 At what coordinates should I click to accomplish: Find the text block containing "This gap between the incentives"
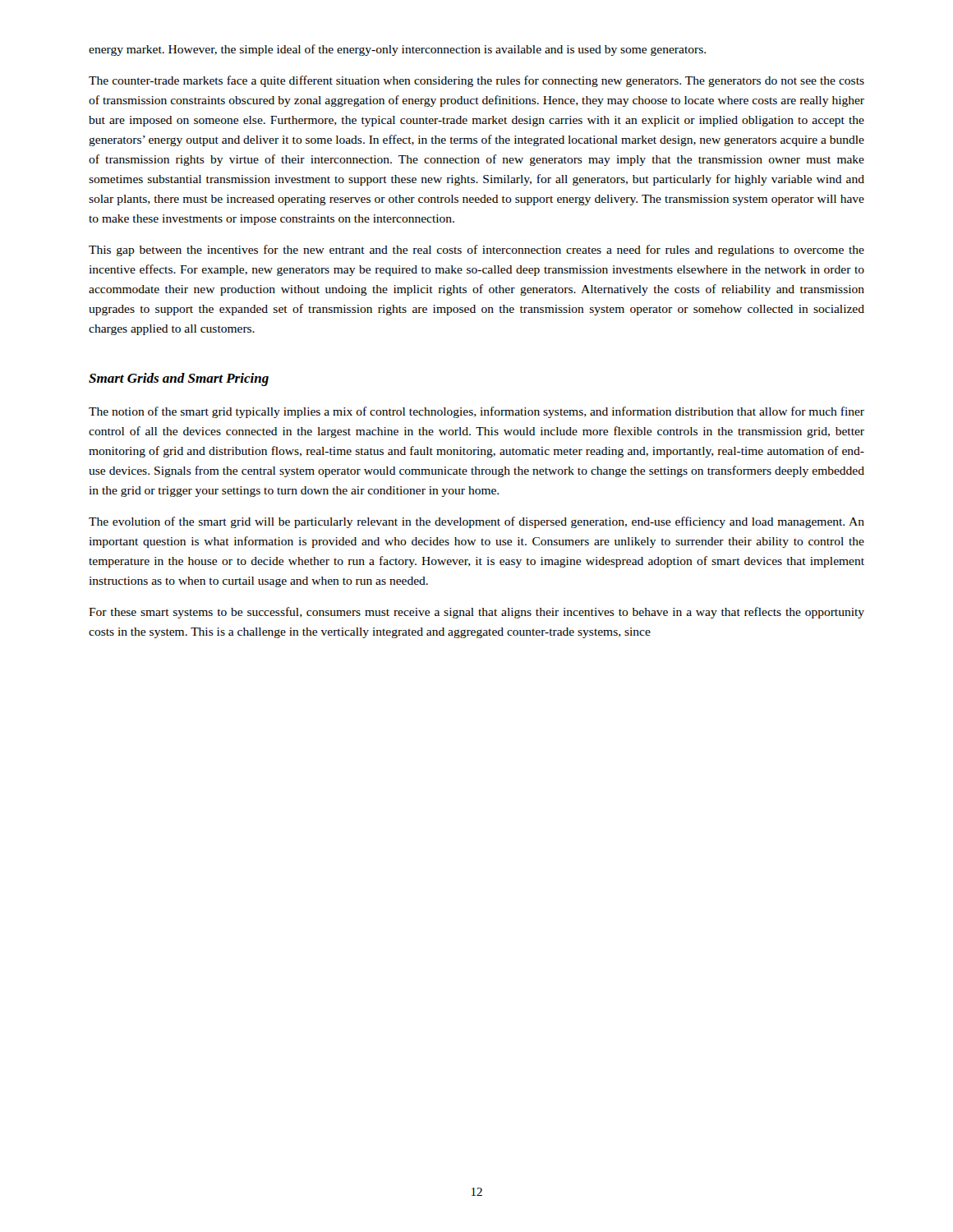coord(476,289)
